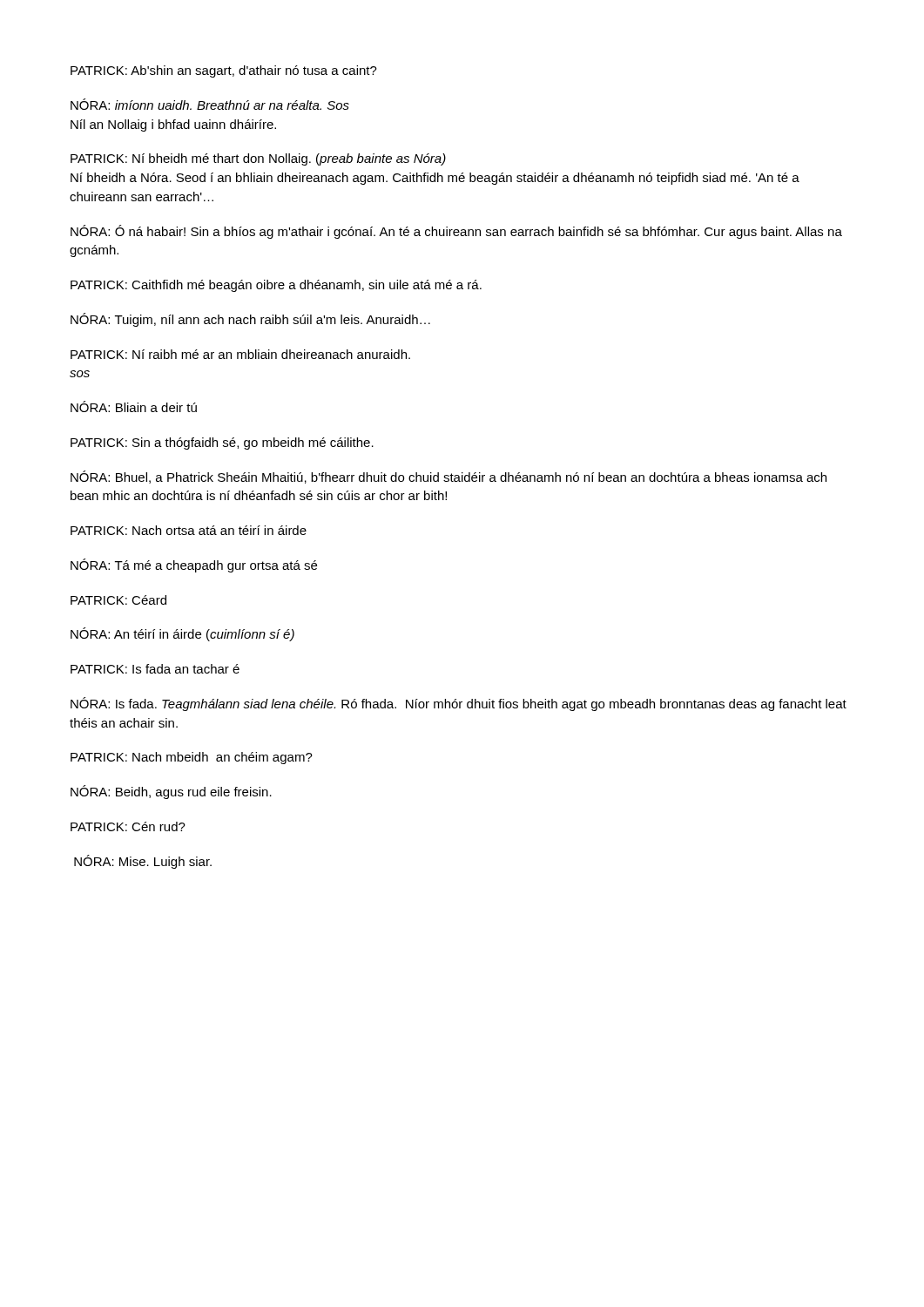Point to the block beginning "PATRICK: Sin a"
924x1307 pixels.
coord(222,442)
